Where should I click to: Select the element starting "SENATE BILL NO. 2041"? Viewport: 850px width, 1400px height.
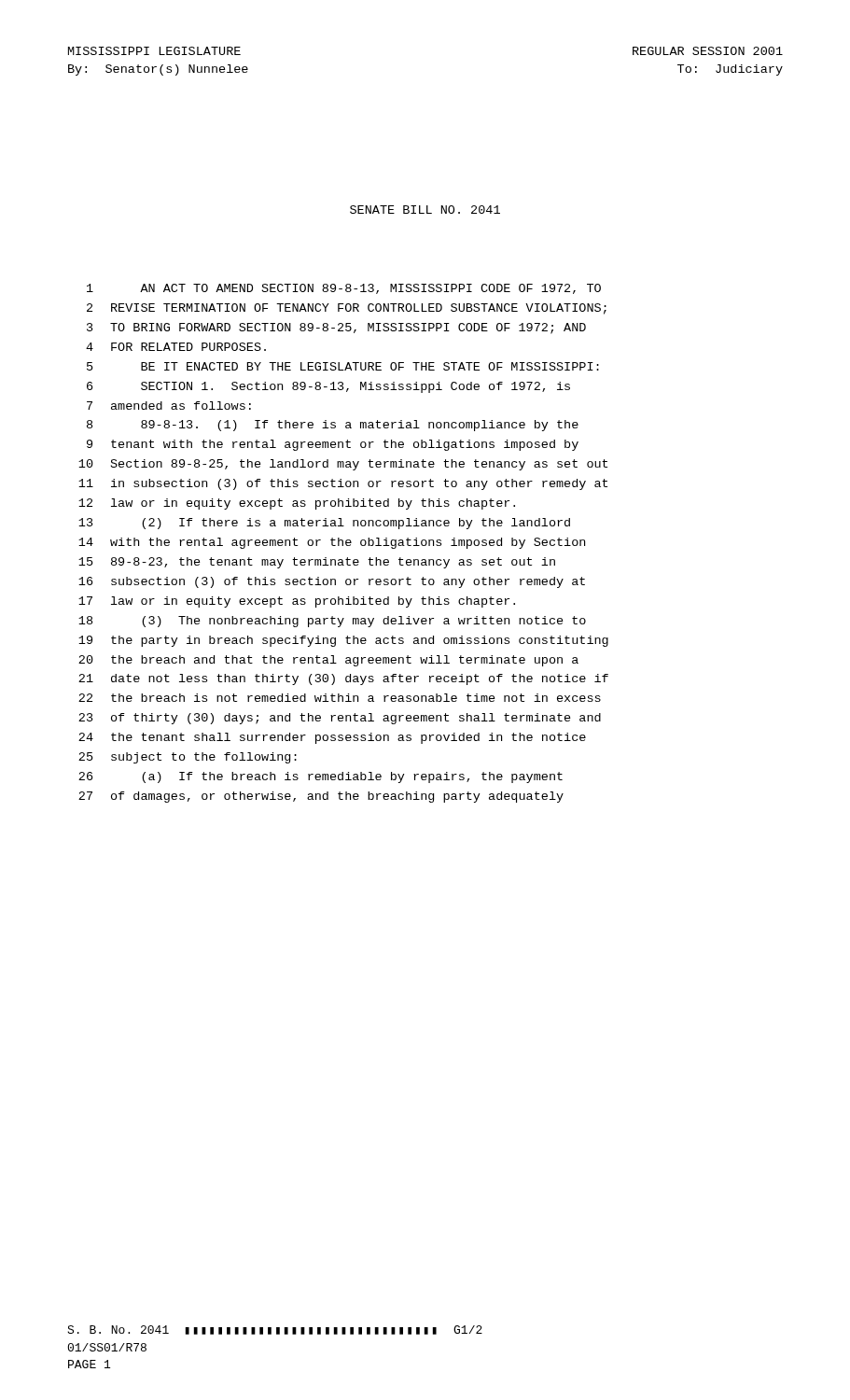pyautogui.click(x=425, y=210)
